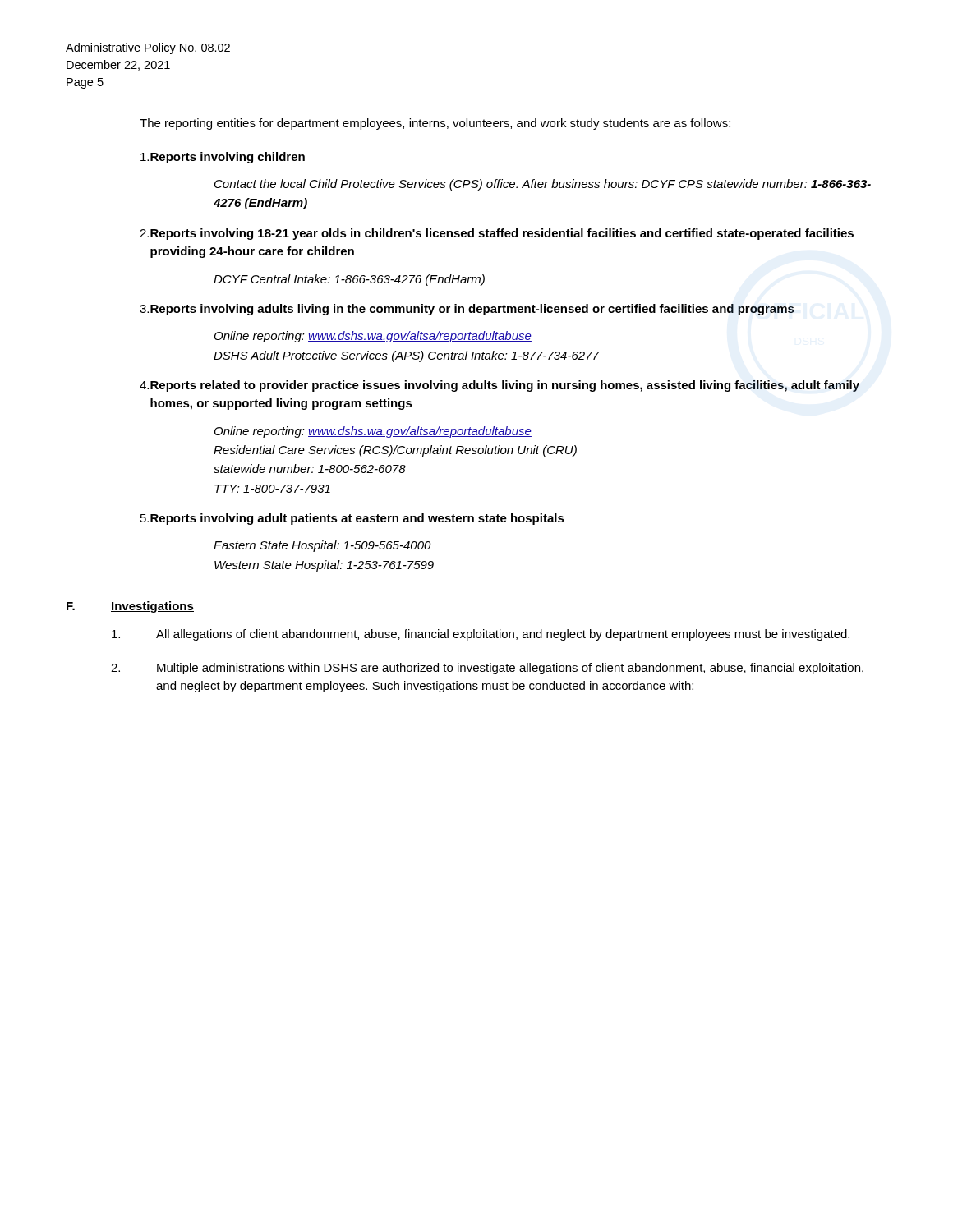
Task: Point to the passage starting "DCYF Central Intake:"
Action: (349, 278)
